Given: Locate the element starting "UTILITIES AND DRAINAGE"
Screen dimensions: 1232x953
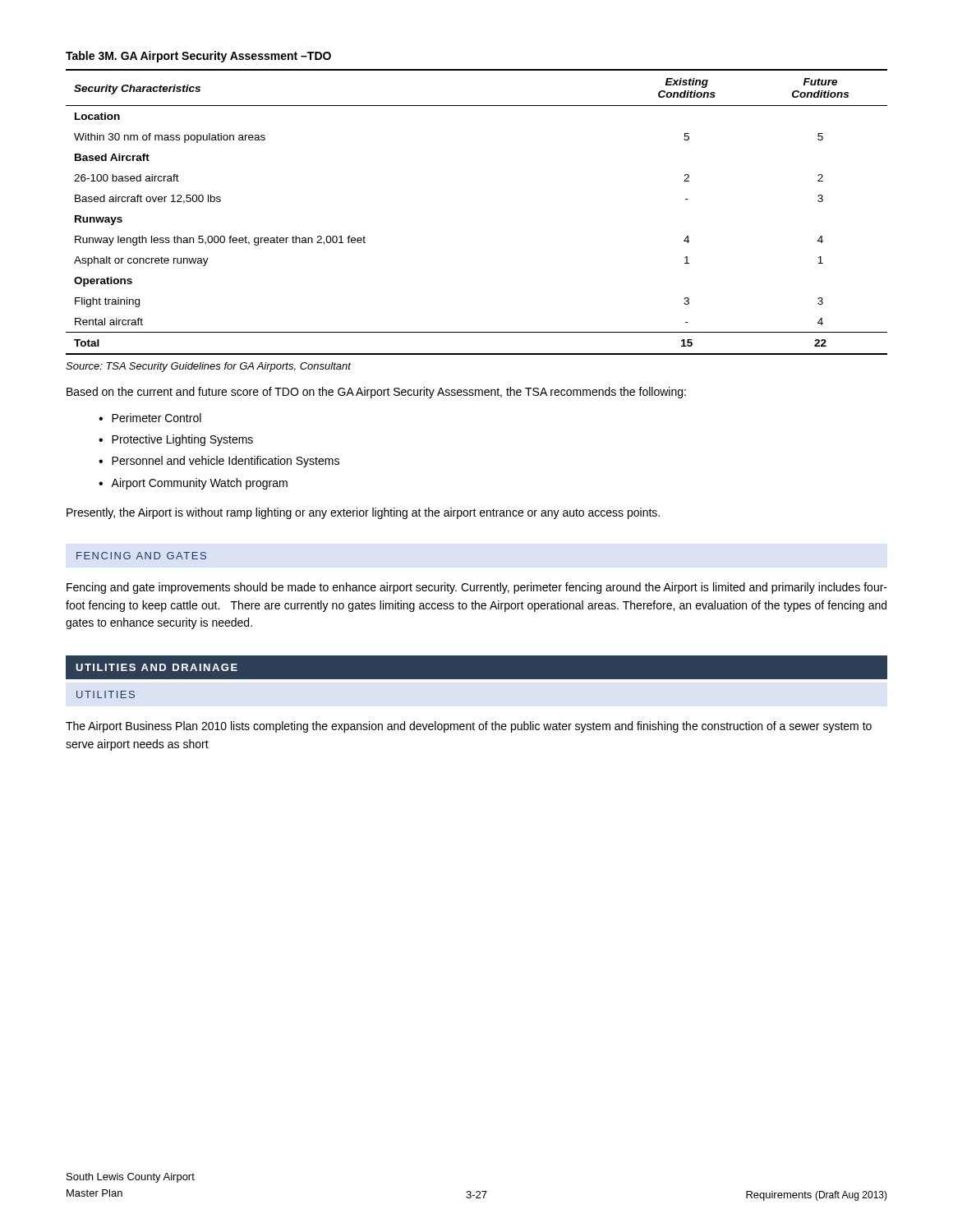Looking at the screenshot, I should (157, 667).
